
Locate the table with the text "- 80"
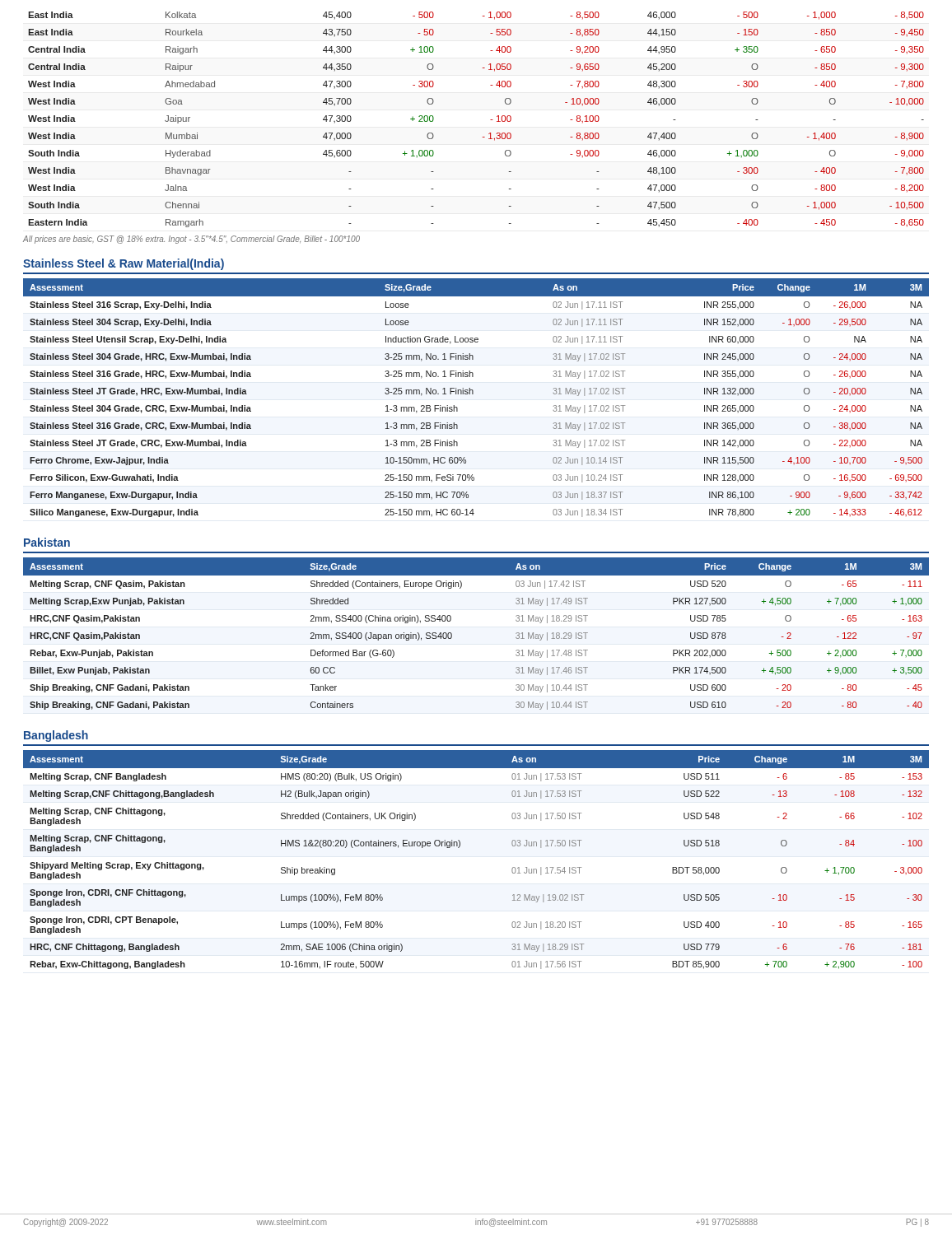[x=476, y=636]
